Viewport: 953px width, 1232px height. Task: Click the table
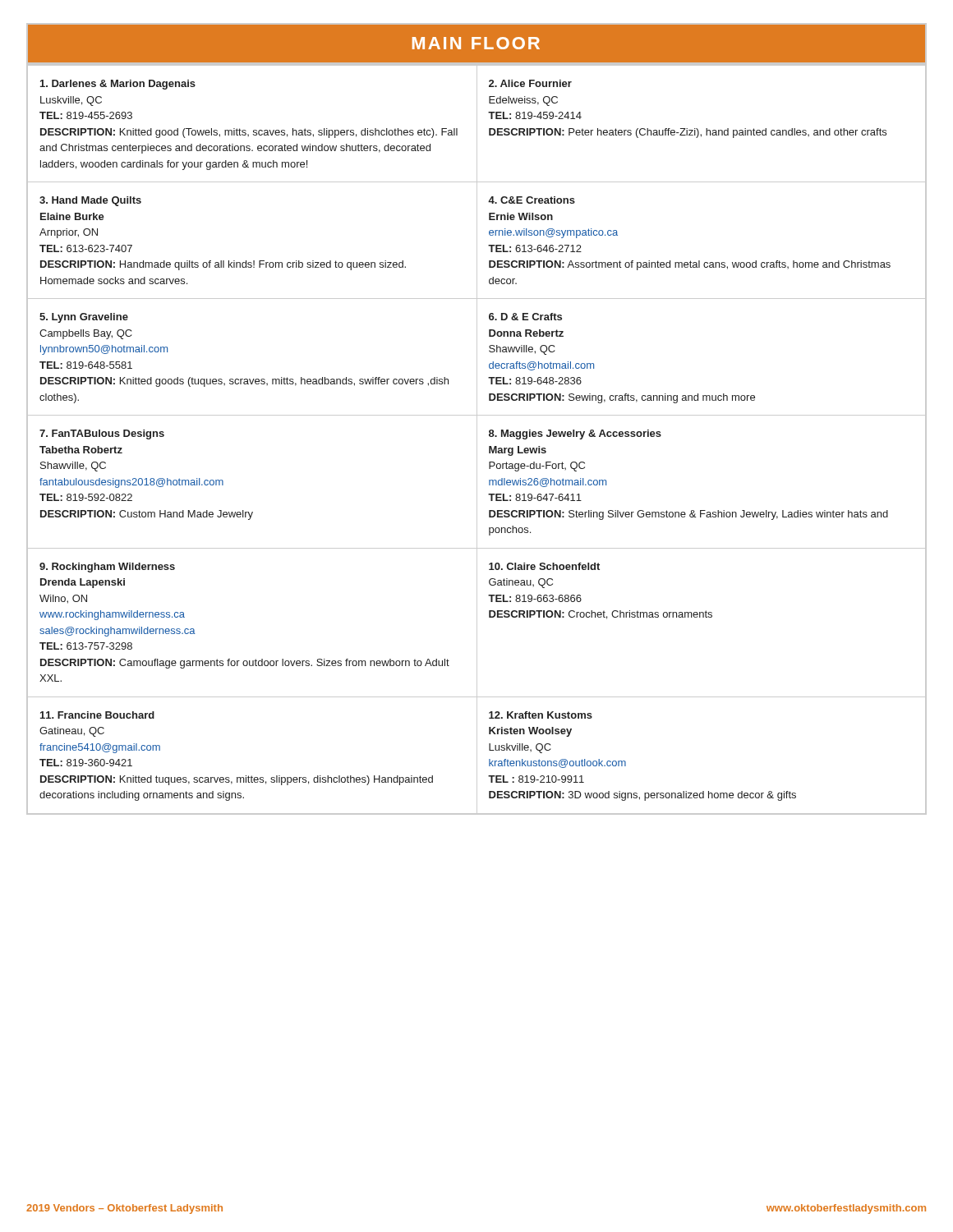[x=476, y=439]
